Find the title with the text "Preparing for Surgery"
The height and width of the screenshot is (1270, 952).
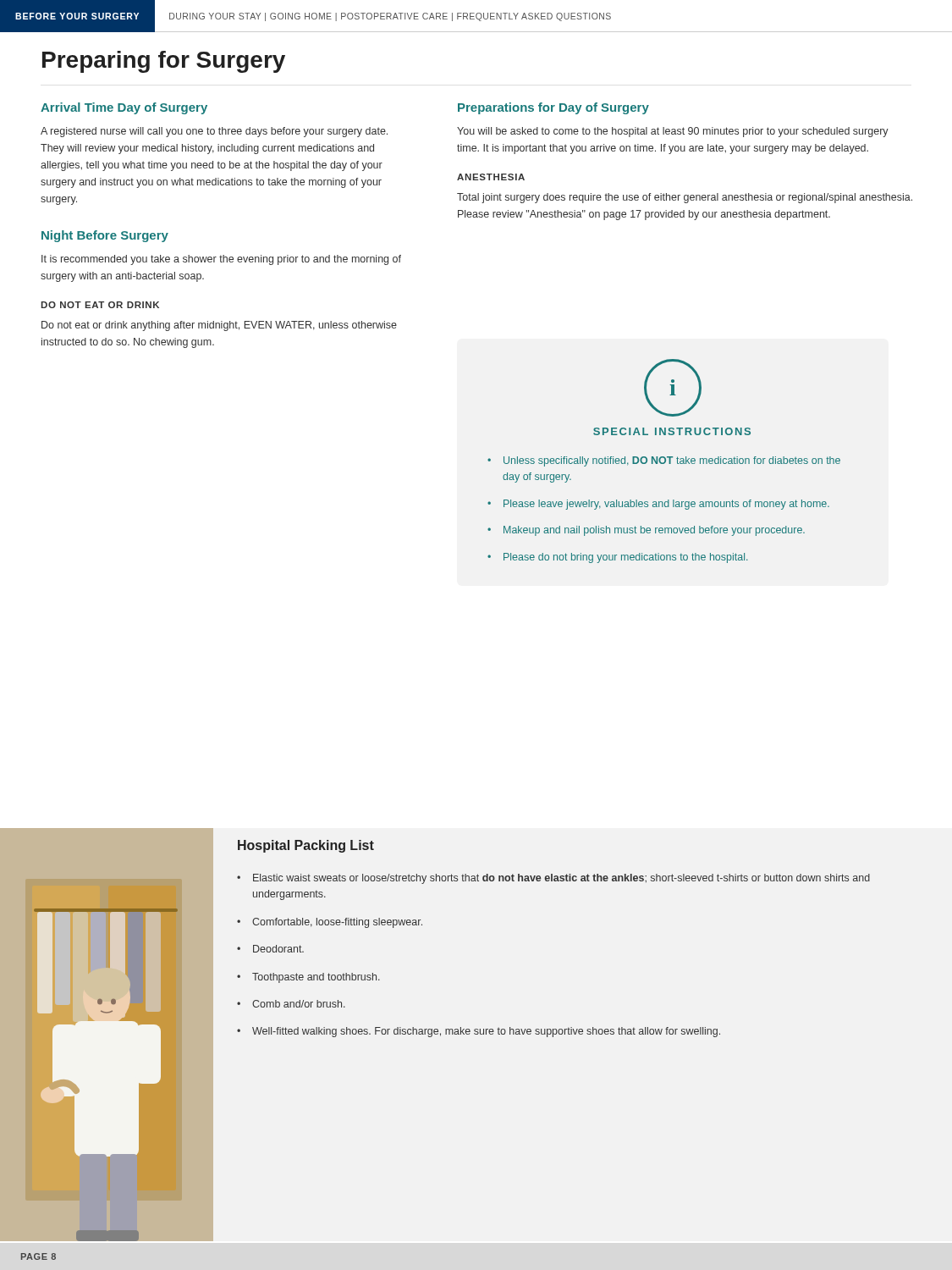(x=163, y=60)
